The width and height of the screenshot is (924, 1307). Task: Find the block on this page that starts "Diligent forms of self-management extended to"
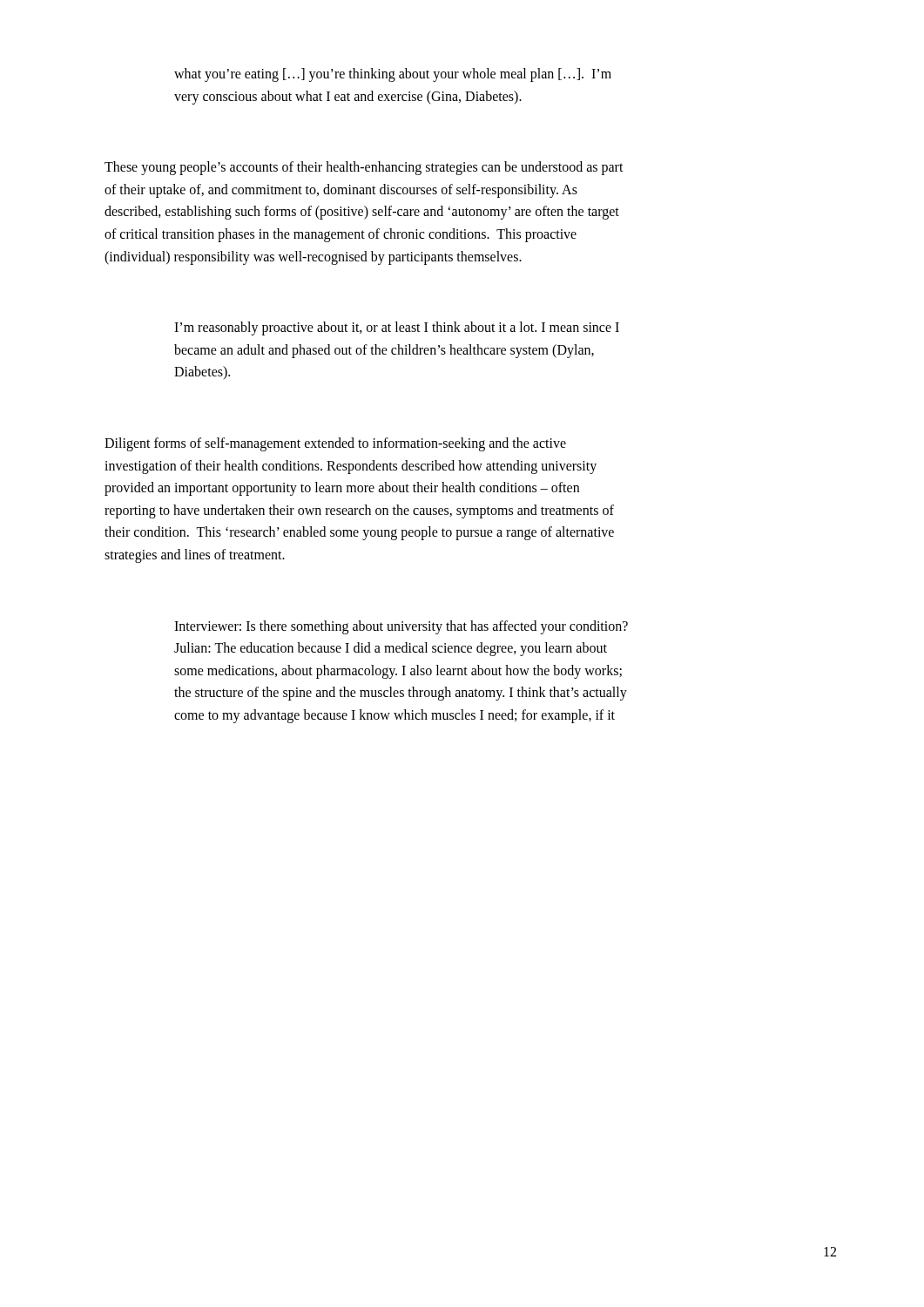[x=359, y=499]
